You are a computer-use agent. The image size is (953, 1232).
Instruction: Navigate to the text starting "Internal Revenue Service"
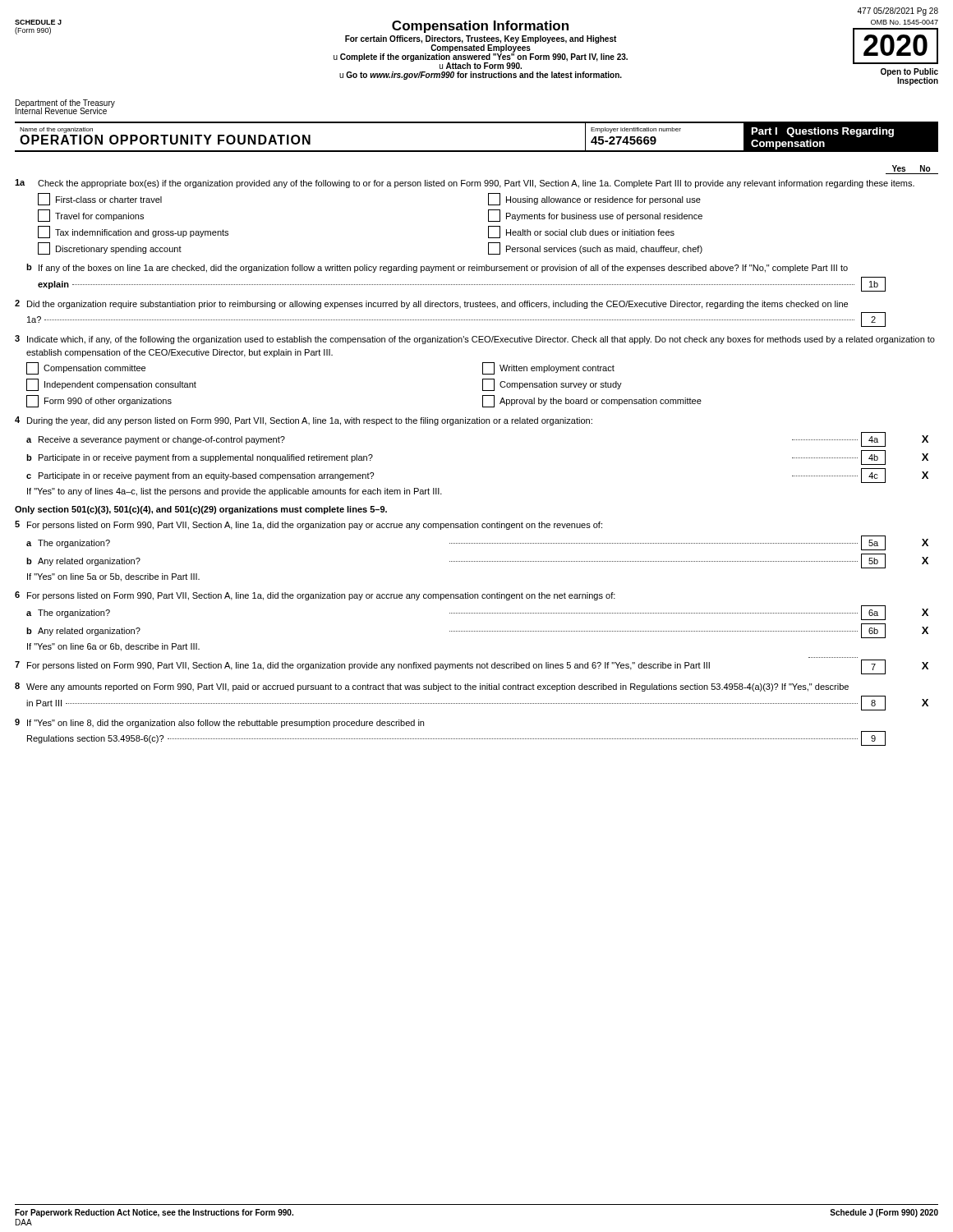click(61, 111)
